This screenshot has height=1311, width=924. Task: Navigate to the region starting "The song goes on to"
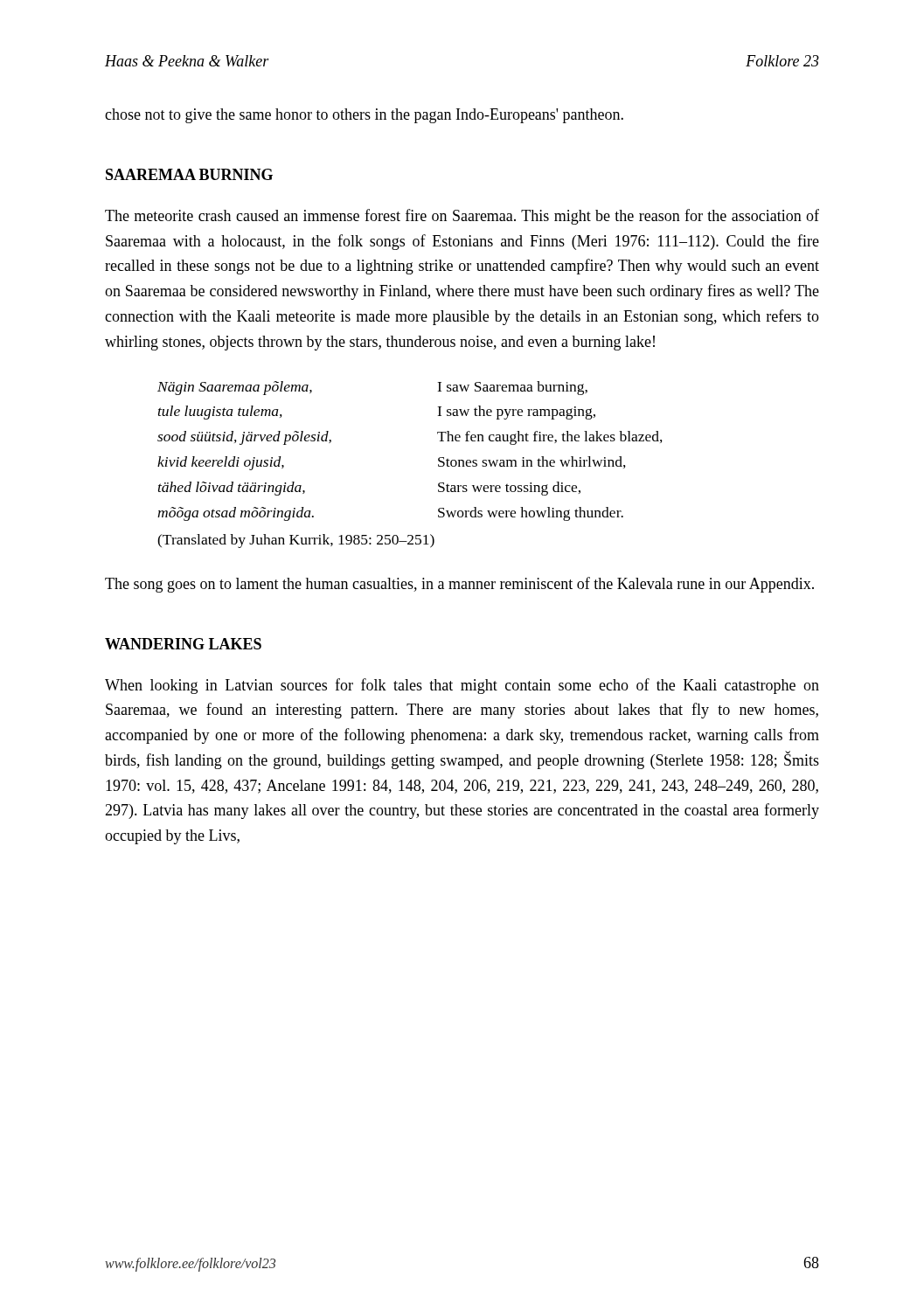click(460, 584)
